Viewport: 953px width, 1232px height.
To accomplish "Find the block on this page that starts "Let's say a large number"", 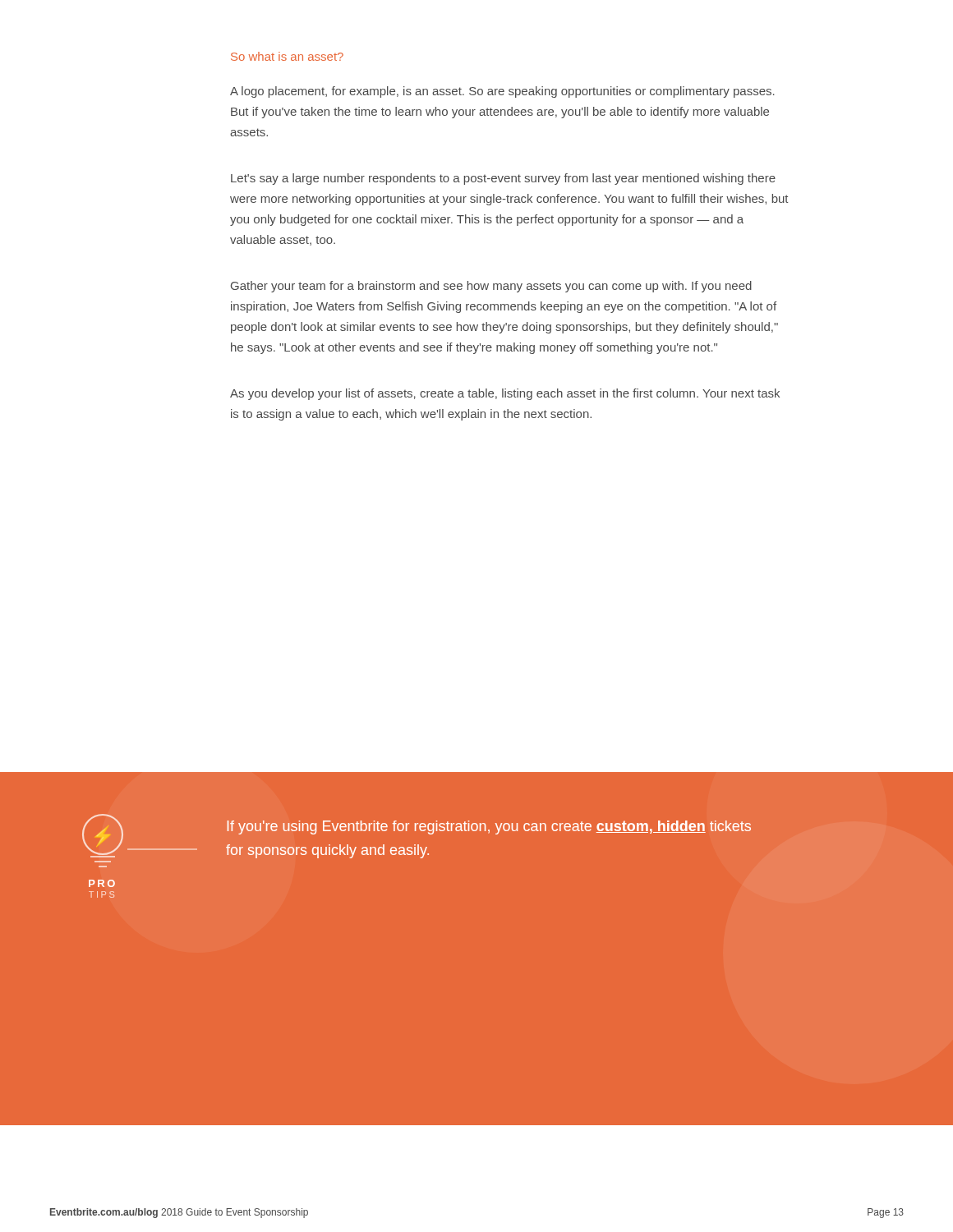I will (509, 209).
